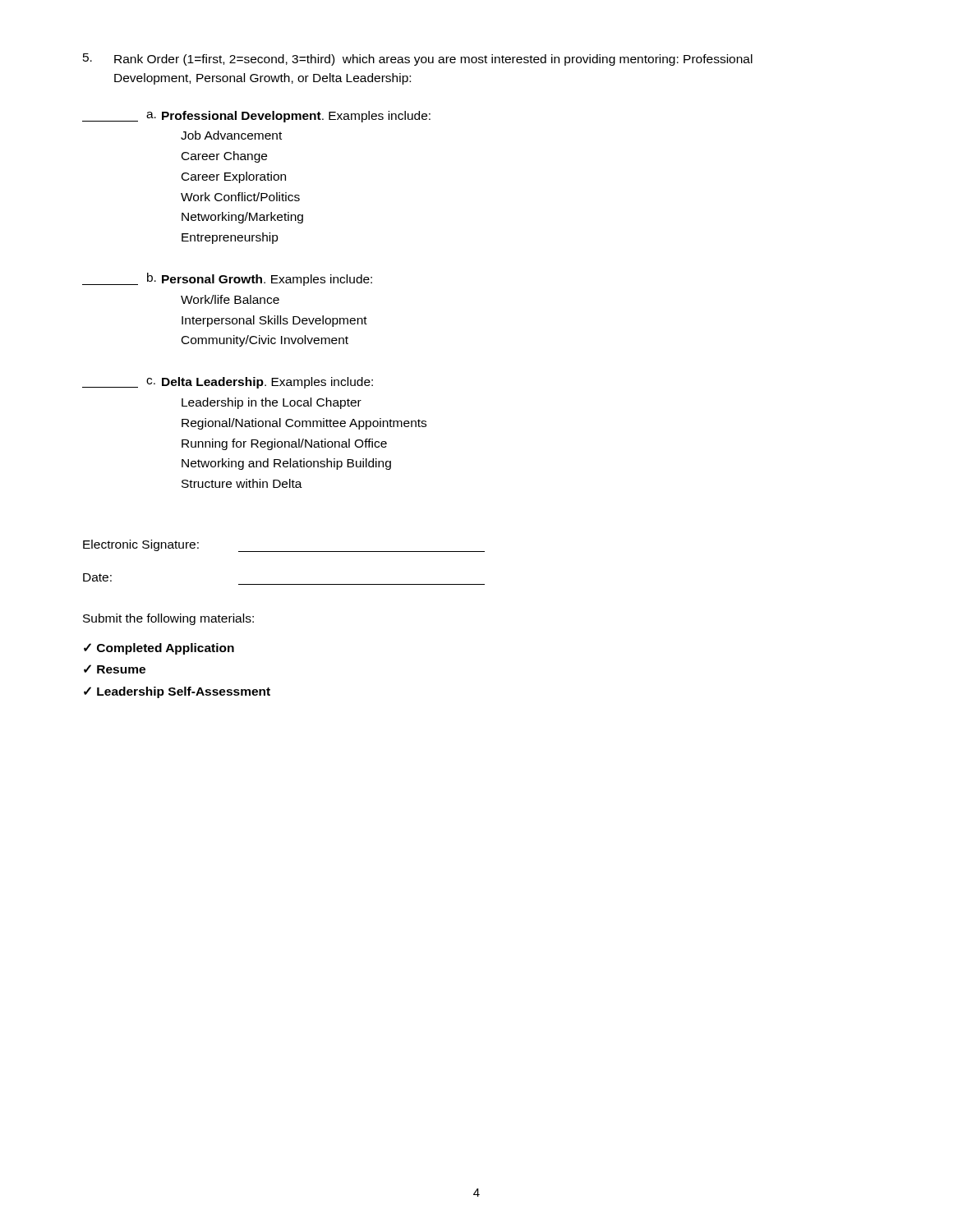953x1232 pixels.
Task: Click on the region starting "b. Personal Growth."
Action: click(x=228, y=310)
